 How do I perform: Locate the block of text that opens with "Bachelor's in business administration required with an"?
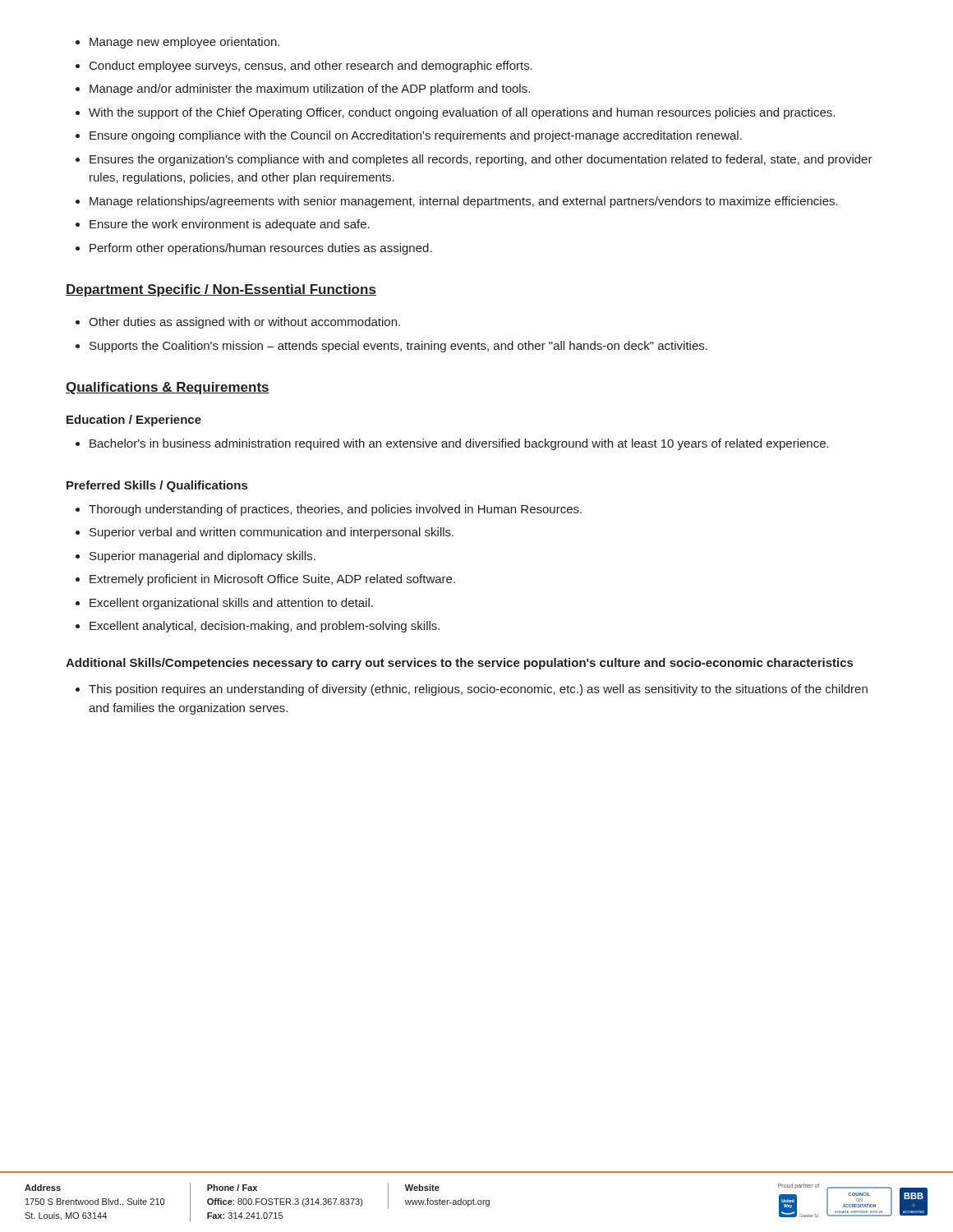476,444
